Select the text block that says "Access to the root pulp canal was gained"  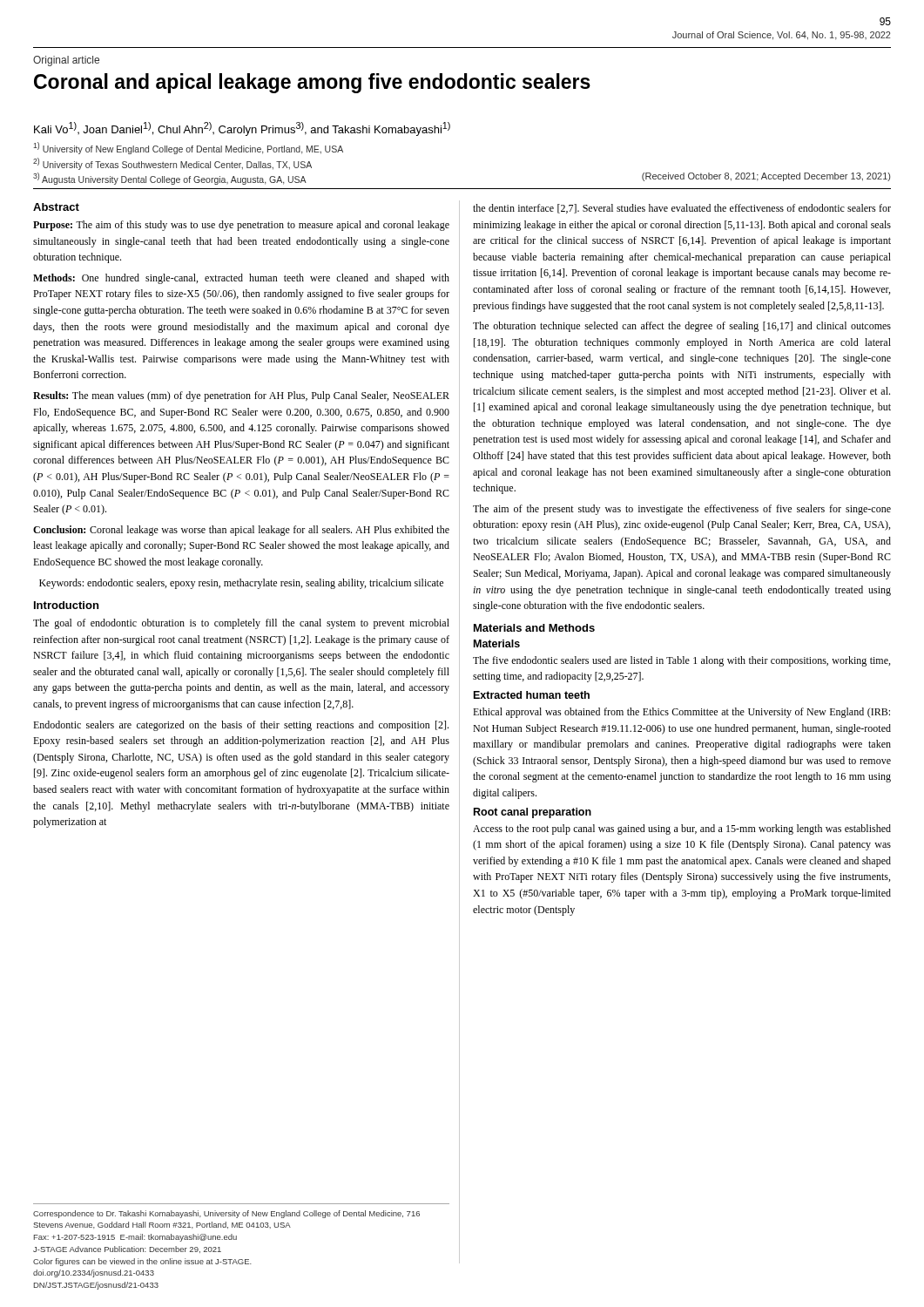(682, 869)
